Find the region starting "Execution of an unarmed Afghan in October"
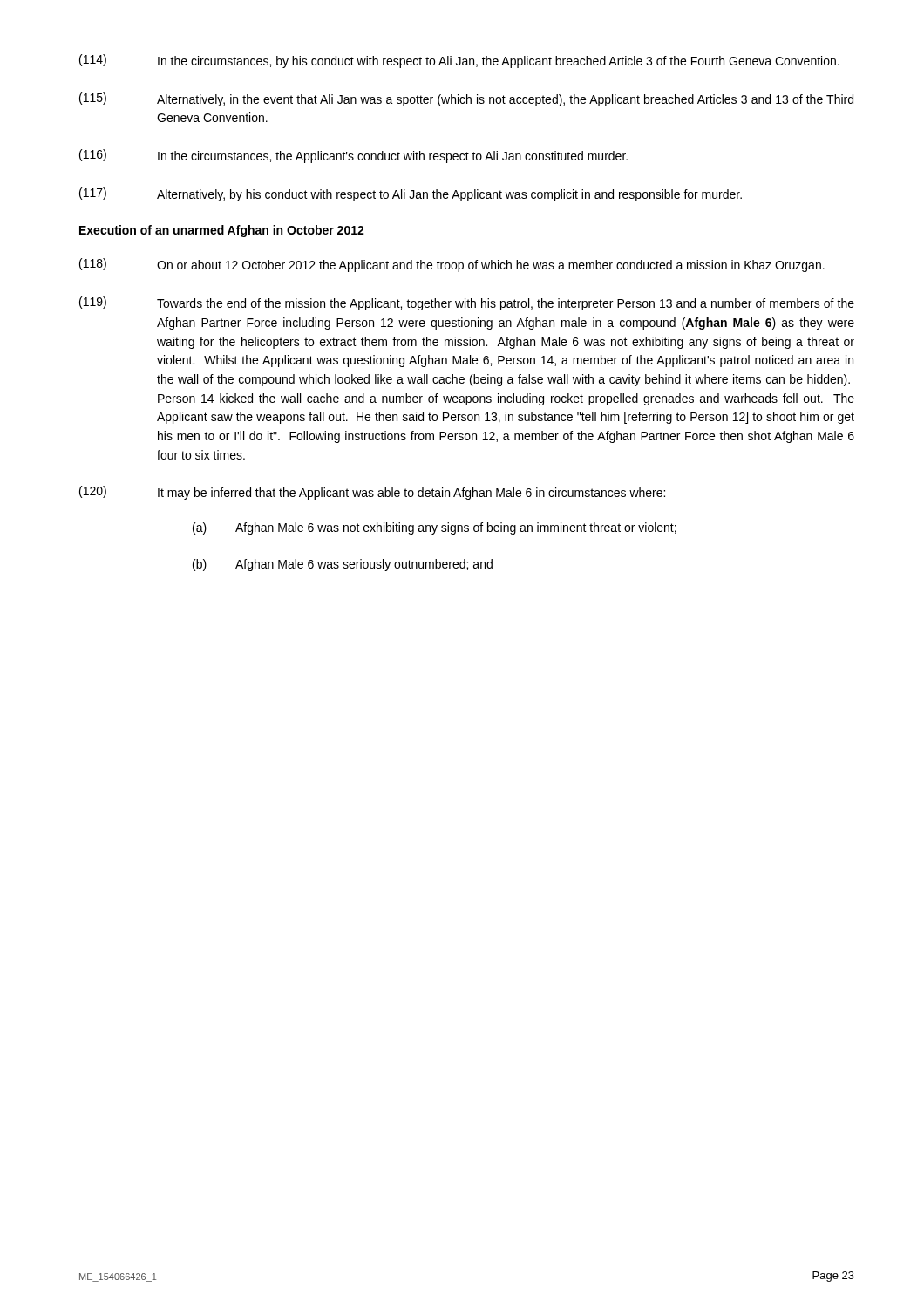 (x=221, y=231)
